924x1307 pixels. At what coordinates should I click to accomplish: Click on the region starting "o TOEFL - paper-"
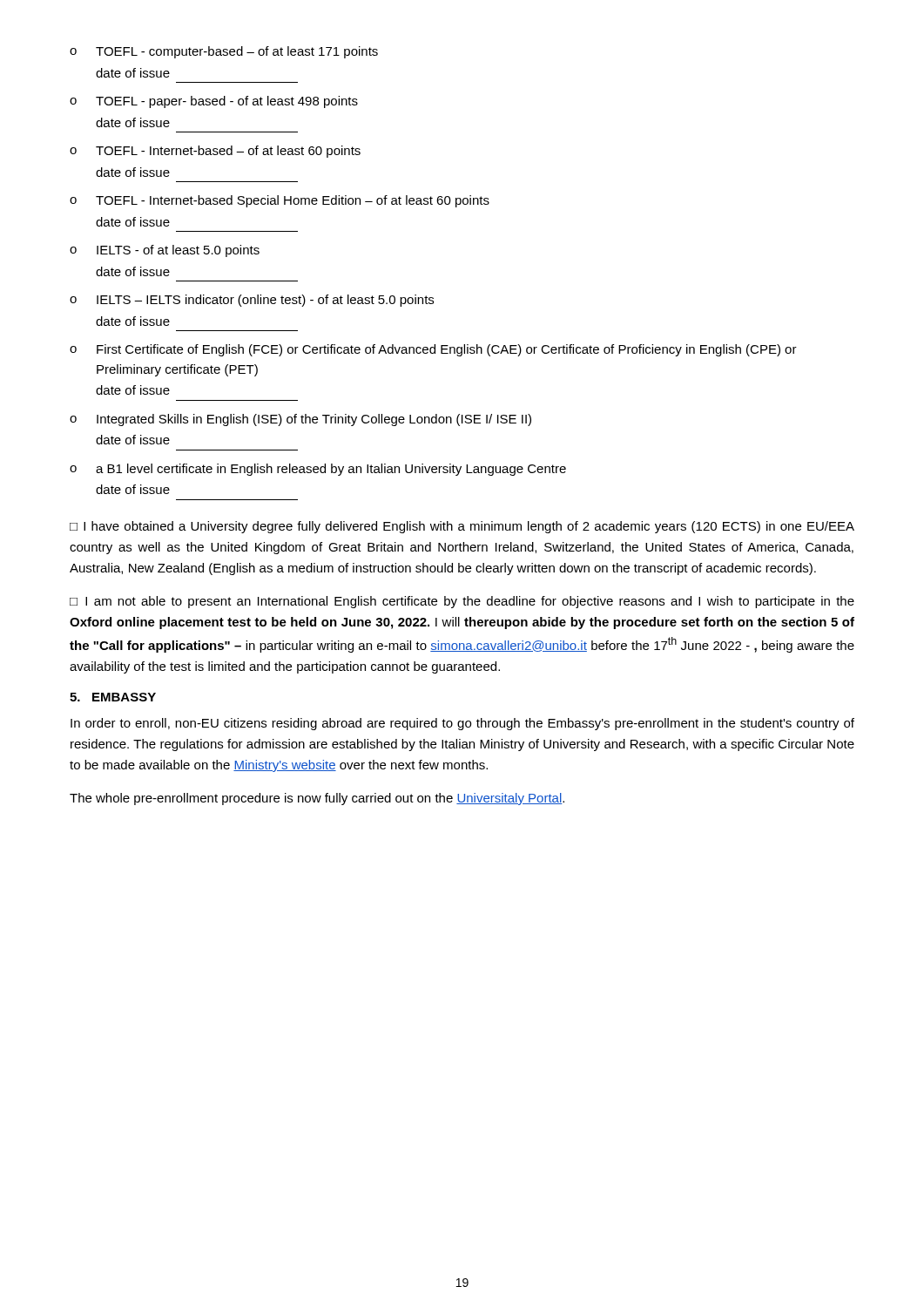(214, 102)
